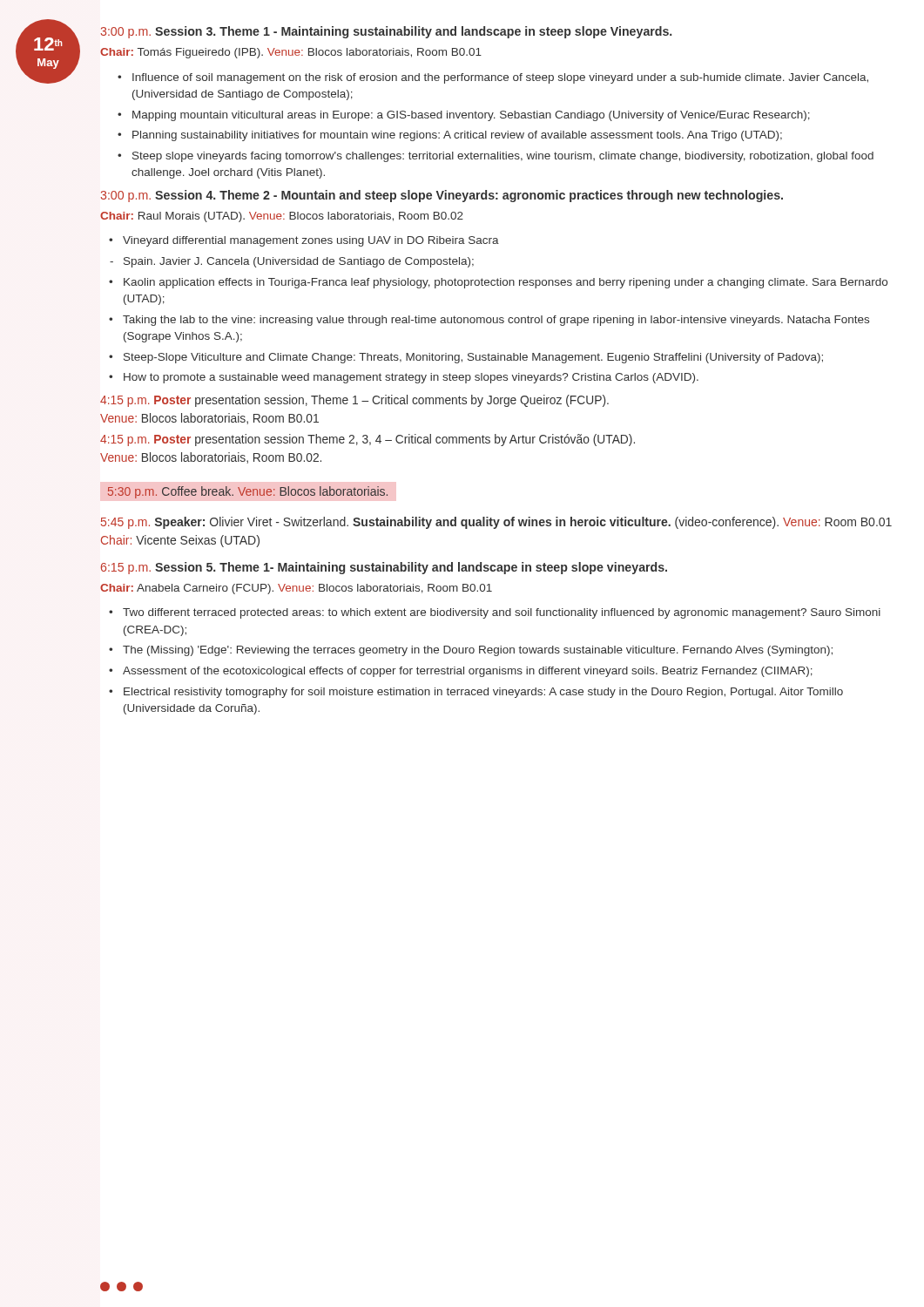
Task: Navigate to the text block starting "Influence of soil management on the"
Action: click(509, 125)
